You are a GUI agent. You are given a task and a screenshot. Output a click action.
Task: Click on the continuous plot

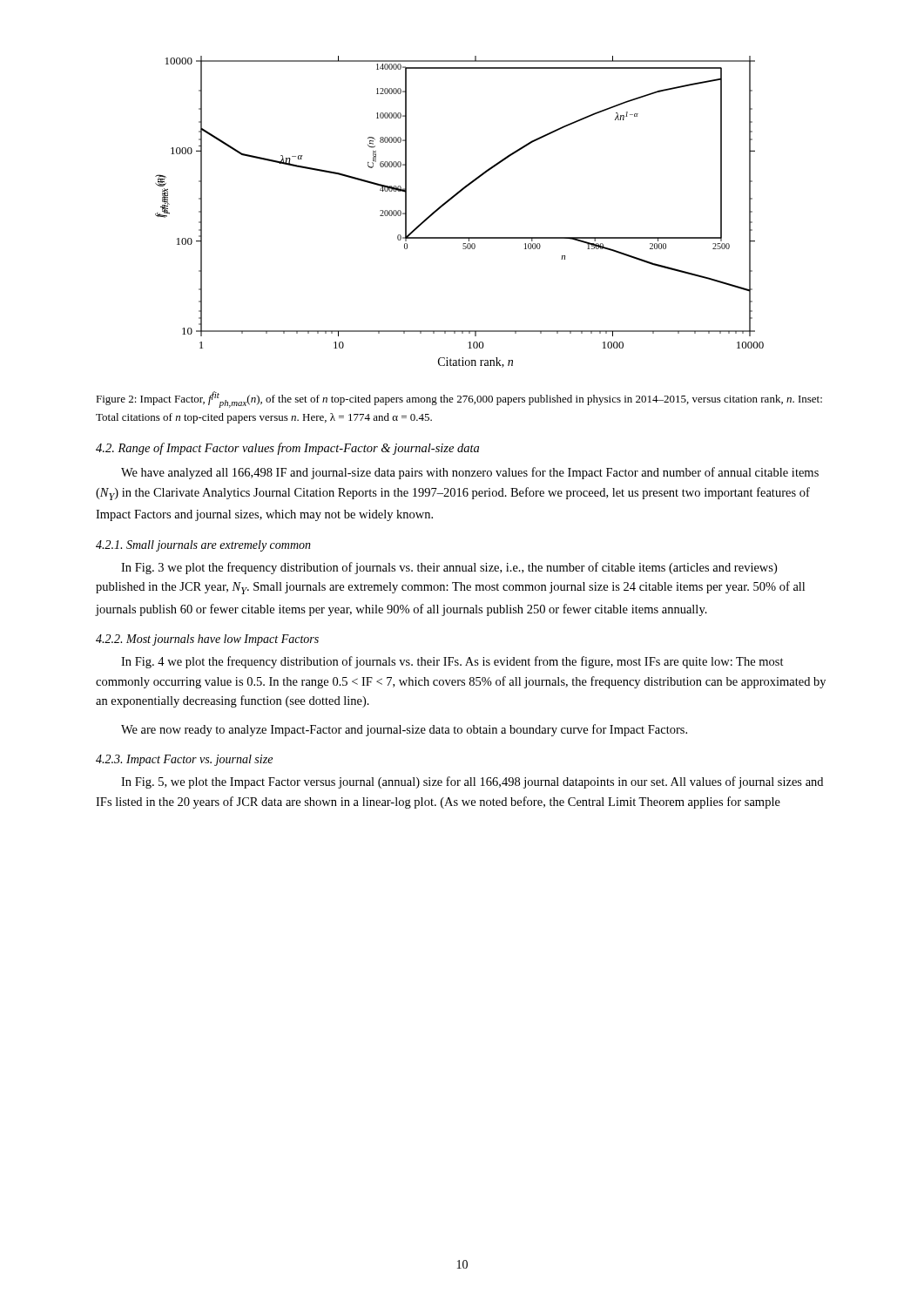(462, 218)
